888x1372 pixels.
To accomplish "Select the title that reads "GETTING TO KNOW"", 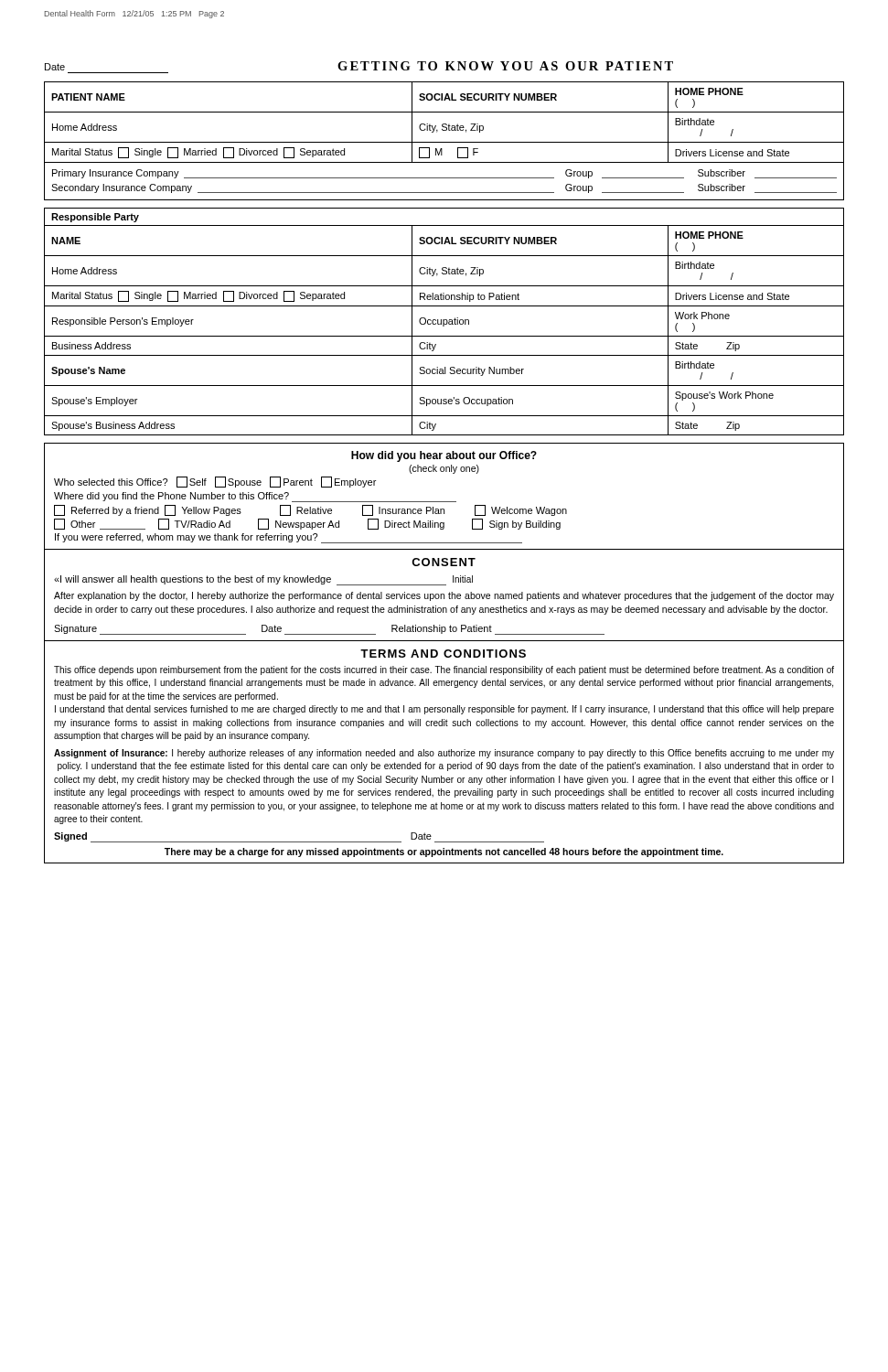I will click(506, 66).
